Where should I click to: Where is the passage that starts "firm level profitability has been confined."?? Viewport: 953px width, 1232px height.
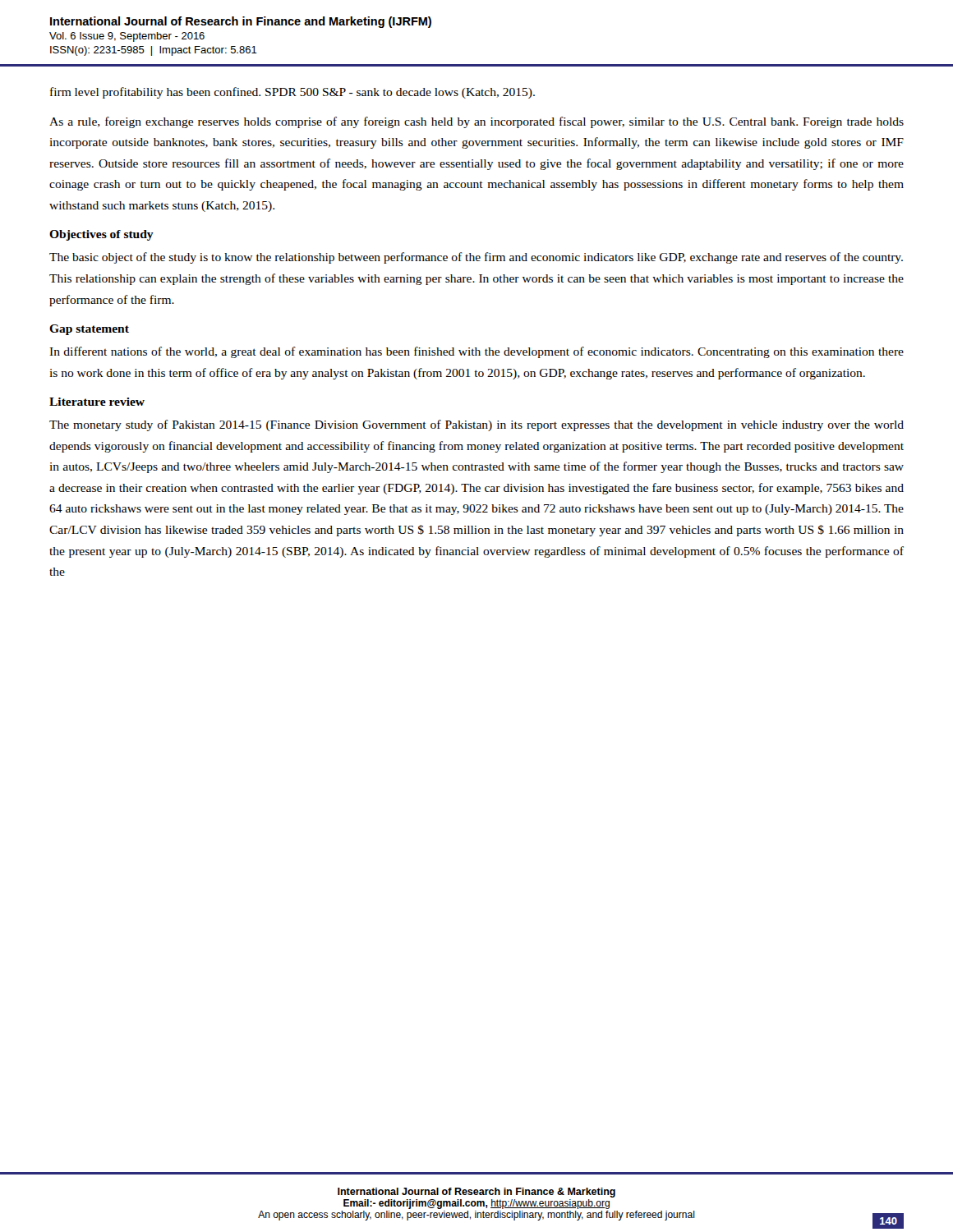coord(292,92)
